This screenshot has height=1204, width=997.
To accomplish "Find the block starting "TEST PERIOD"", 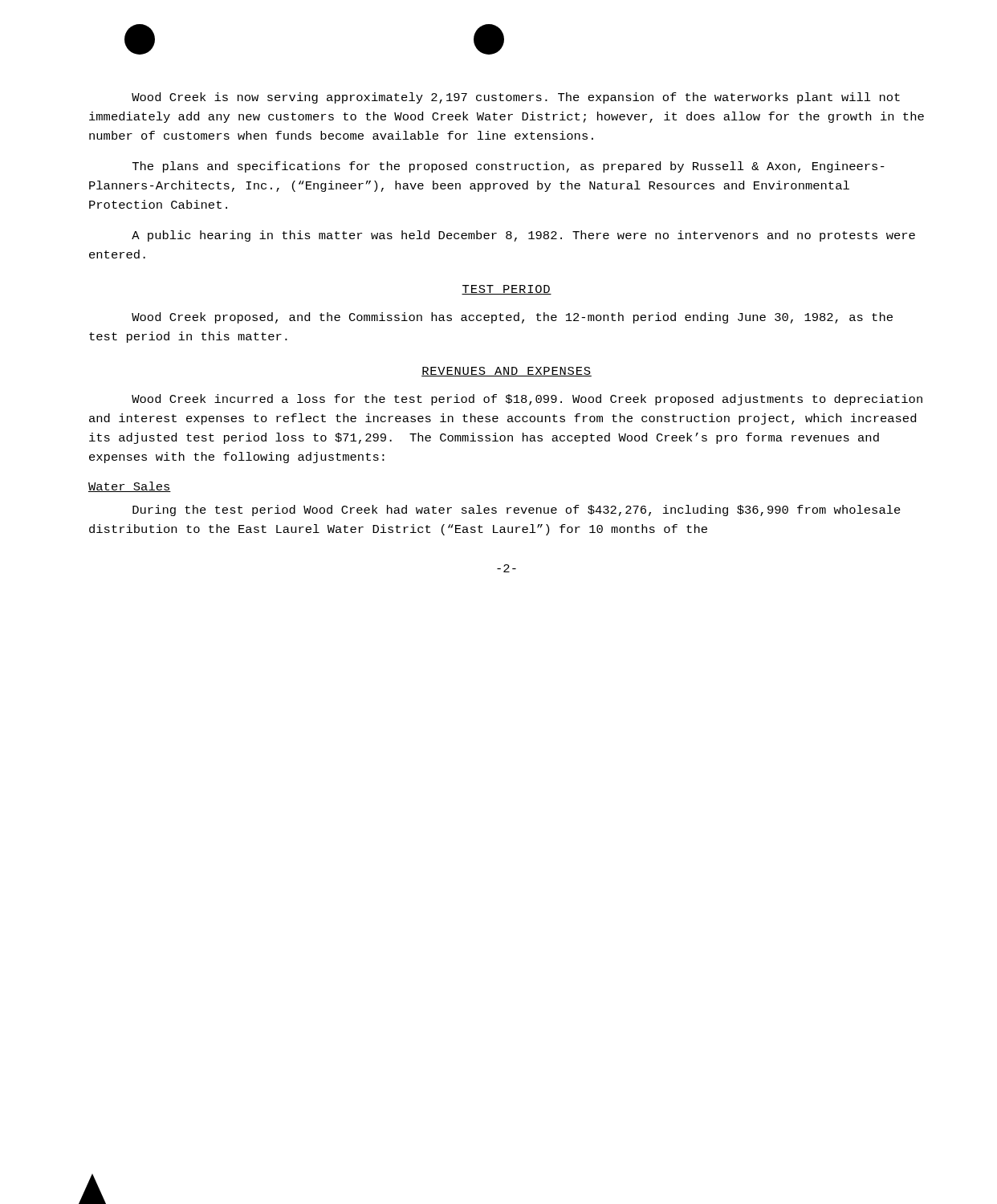I will click(x=507, y=290).
